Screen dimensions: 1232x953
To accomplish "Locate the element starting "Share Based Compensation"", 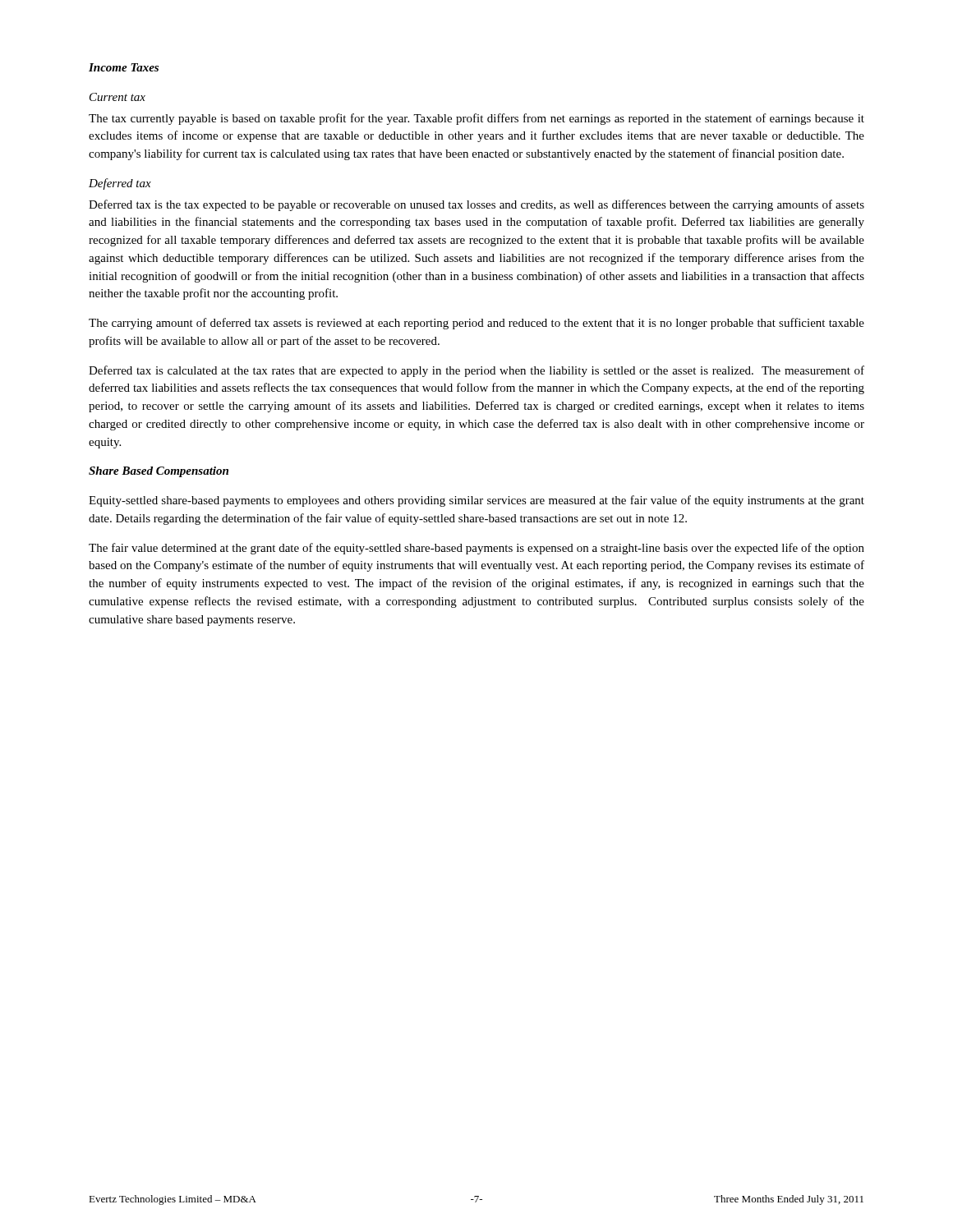I will 159,471.
